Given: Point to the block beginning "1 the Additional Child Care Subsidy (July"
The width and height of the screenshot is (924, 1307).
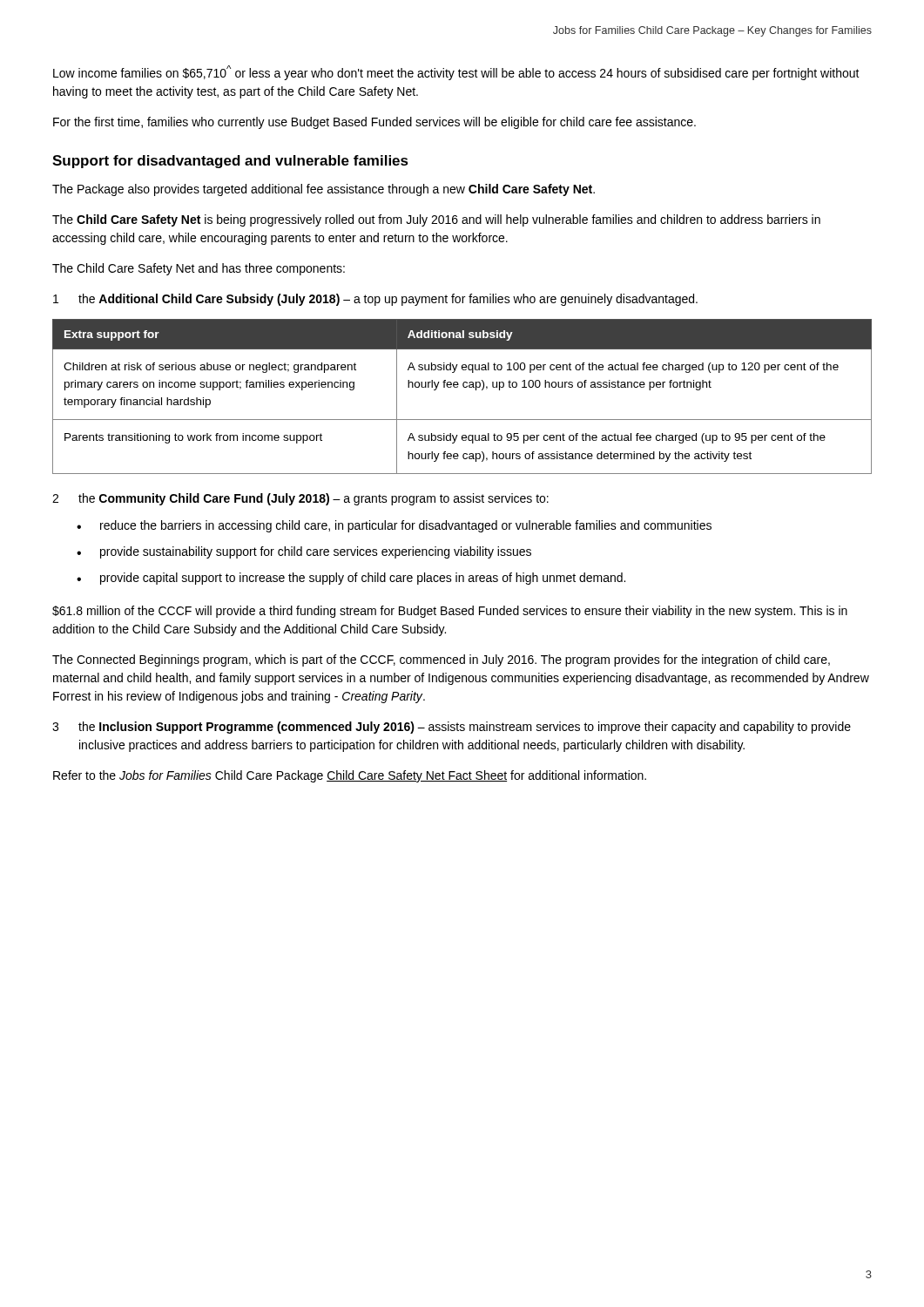Looking at the screenshot, I should (375, 299).
